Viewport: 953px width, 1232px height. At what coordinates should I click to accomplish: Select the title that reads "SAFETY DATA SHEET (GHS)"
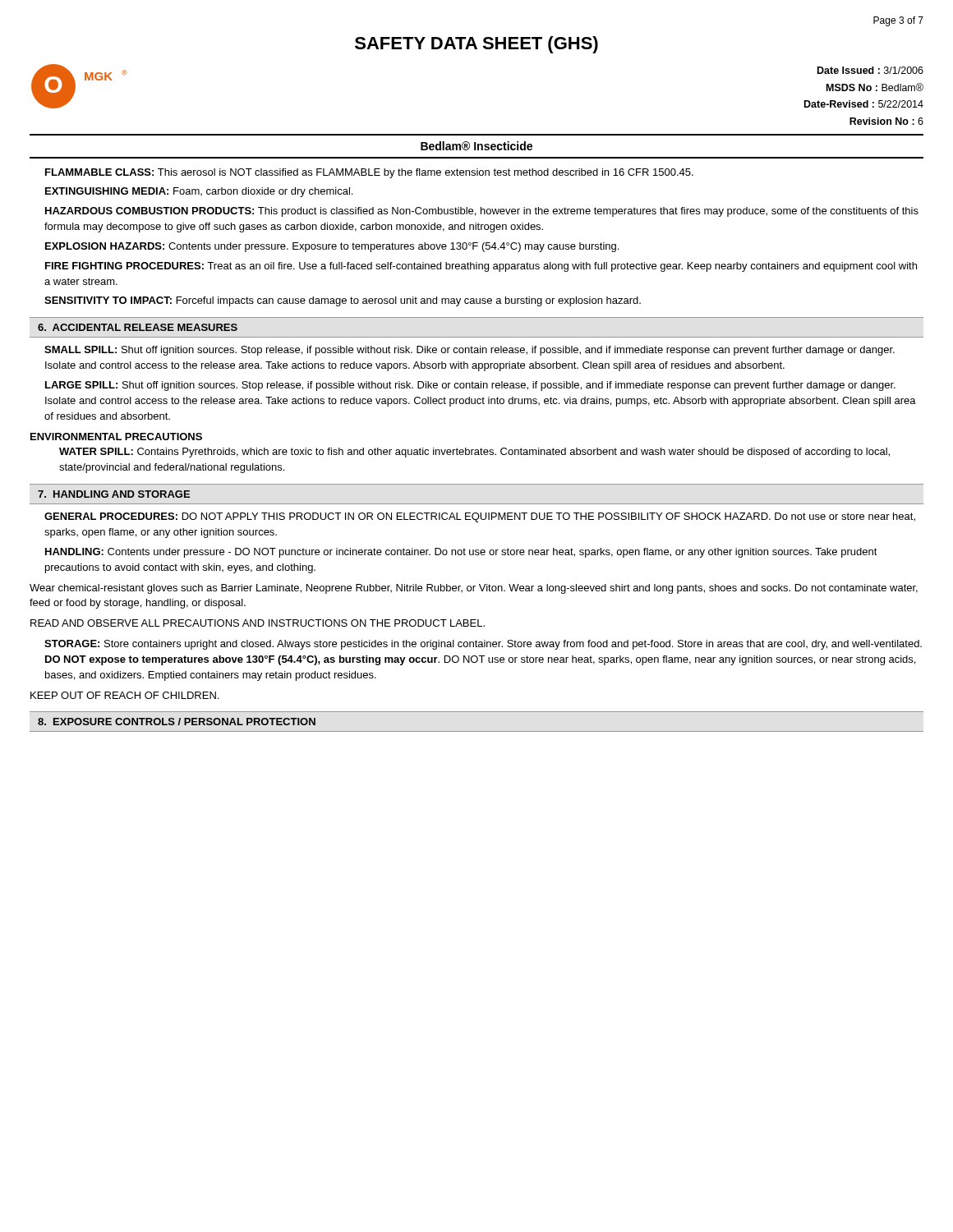tap(476, 44)
